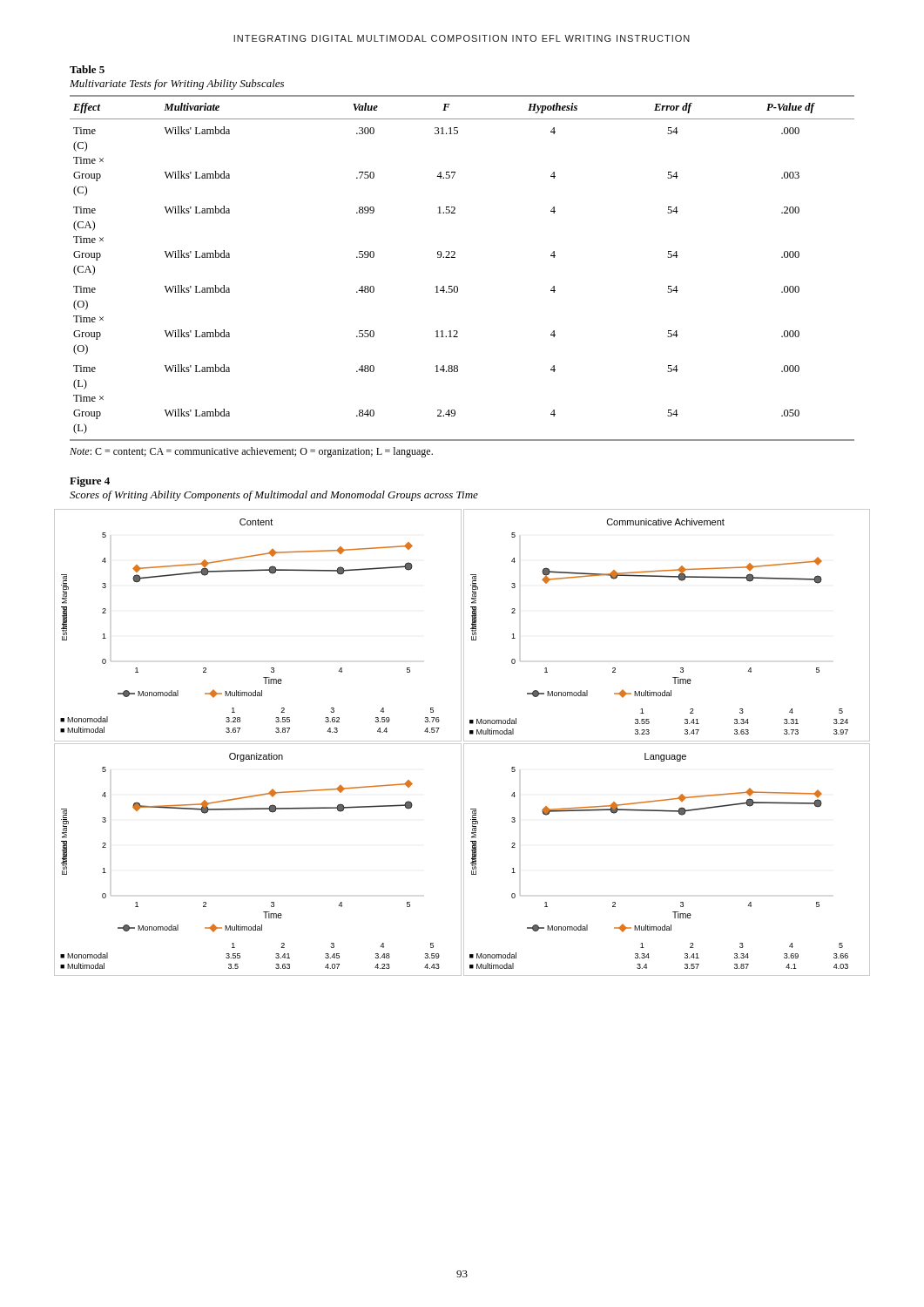Click the caption that begins "Scores of Writing Ability"
The height and width of the screenshot is (1307, 924).
(274, 494)
